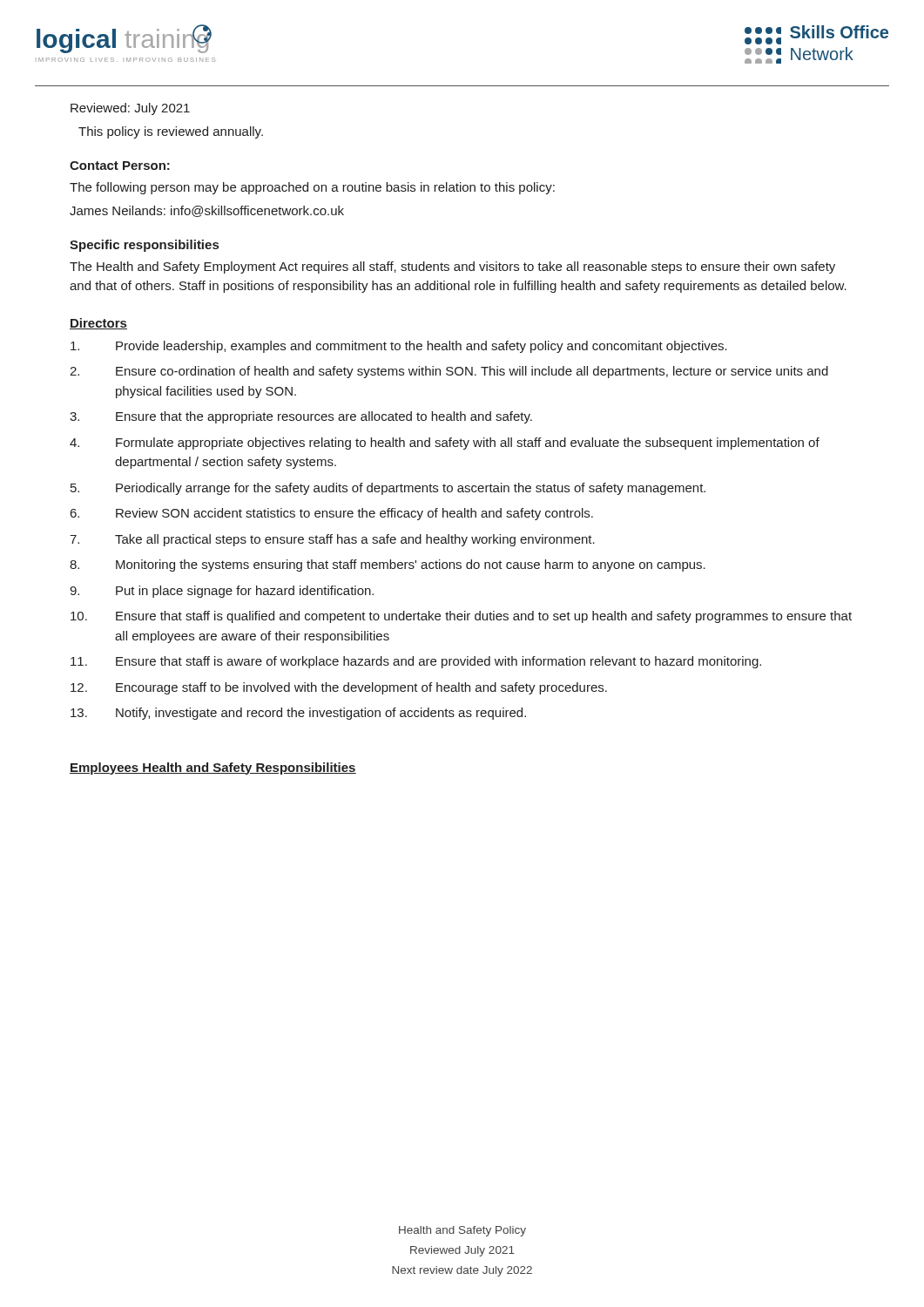Select the list item that reads "4. Formulate appropriate"

click(x=462, y=452)
